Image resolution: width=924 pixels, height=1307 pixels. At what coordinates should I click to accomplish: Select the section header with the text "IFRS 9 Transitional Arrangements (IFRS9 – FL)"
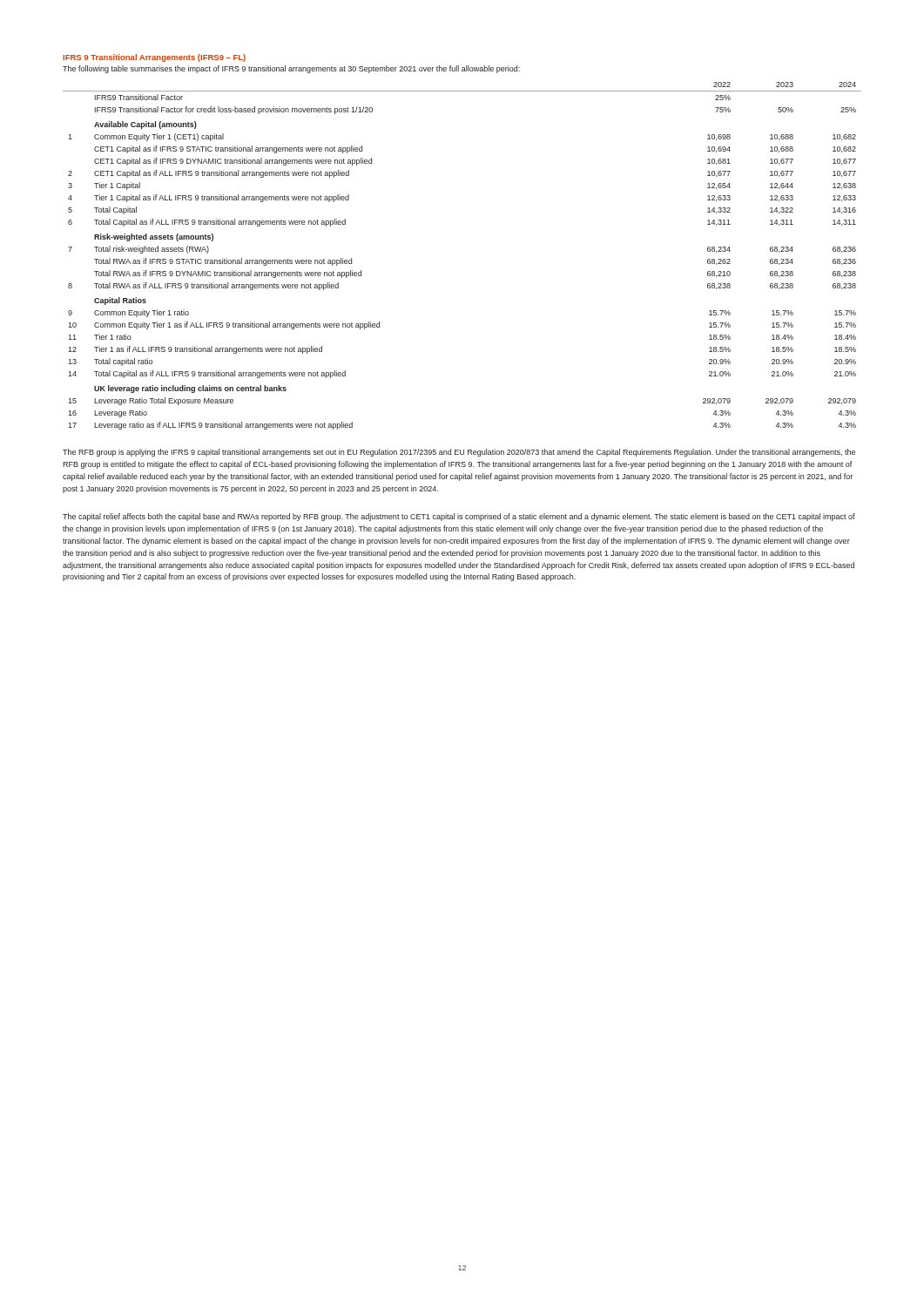click(x=154, y=57)
